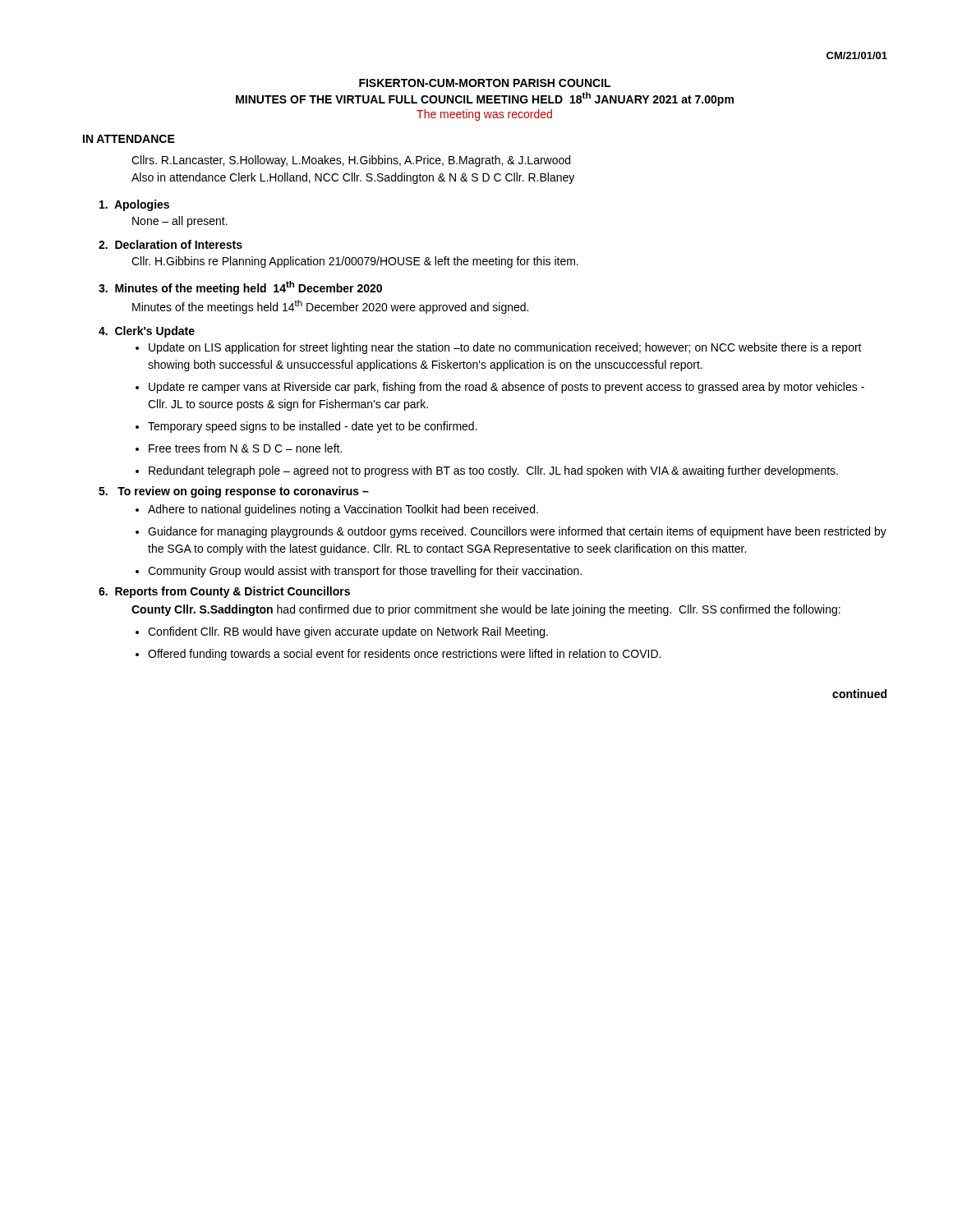Viewport: 953px width, 1232px height.
Task: Click on the section header containing "IN ATTENDANCE"
Action: (x=128, y=139)
